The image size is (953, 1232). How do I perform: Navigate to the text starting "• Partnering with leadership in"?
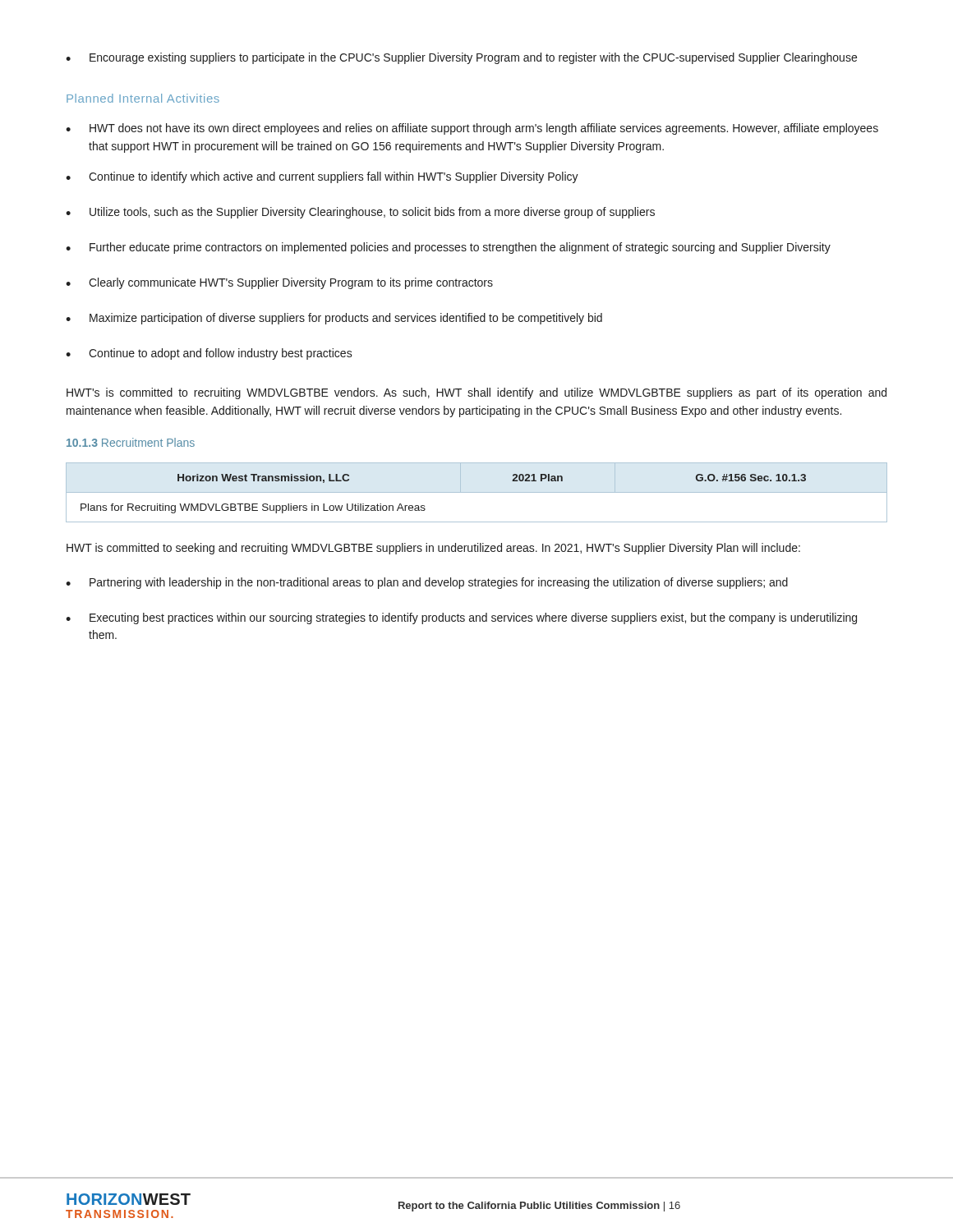coord(476,585)
